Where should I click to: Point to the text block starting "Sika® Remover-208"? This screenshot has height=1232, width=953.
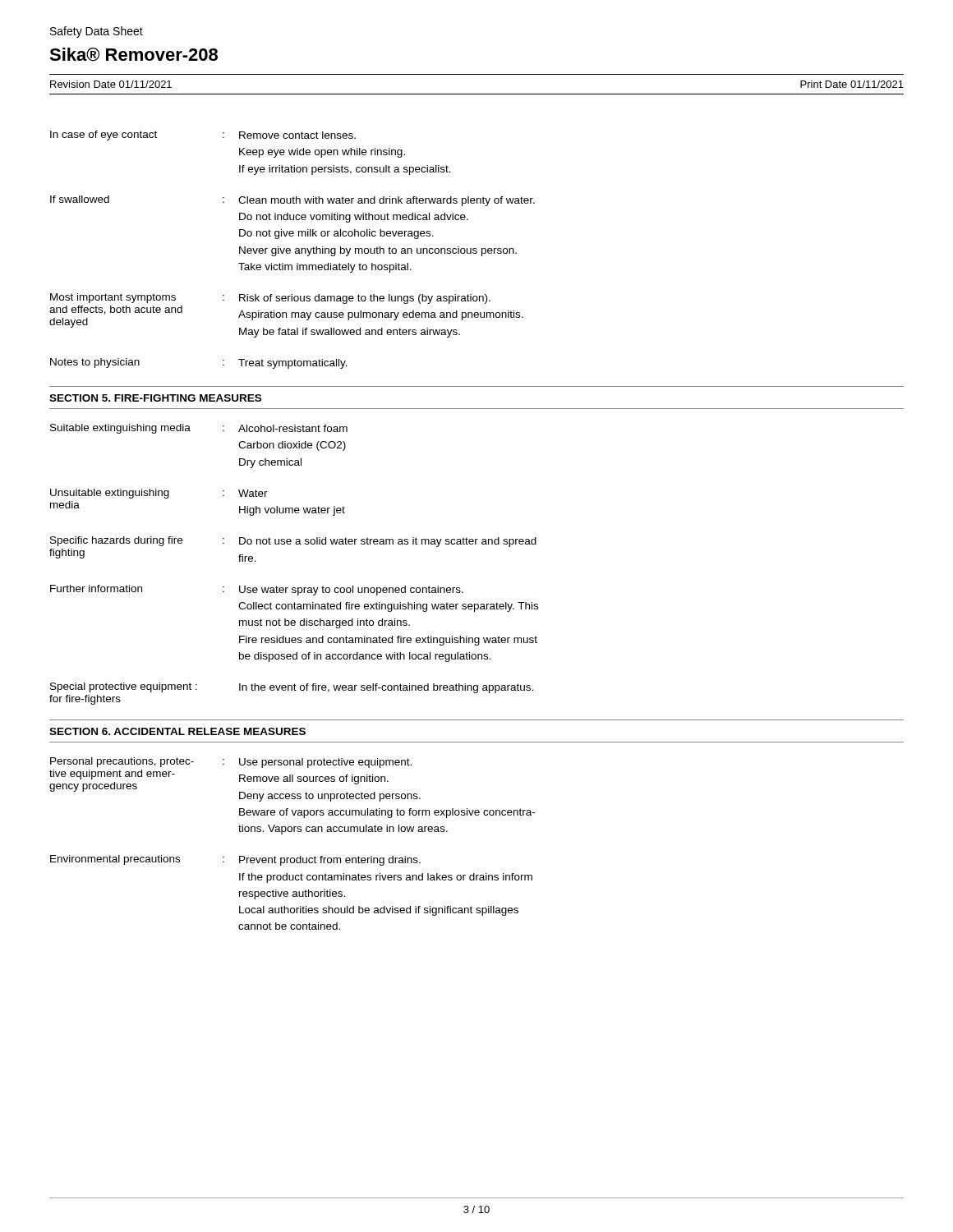(134, 55)
